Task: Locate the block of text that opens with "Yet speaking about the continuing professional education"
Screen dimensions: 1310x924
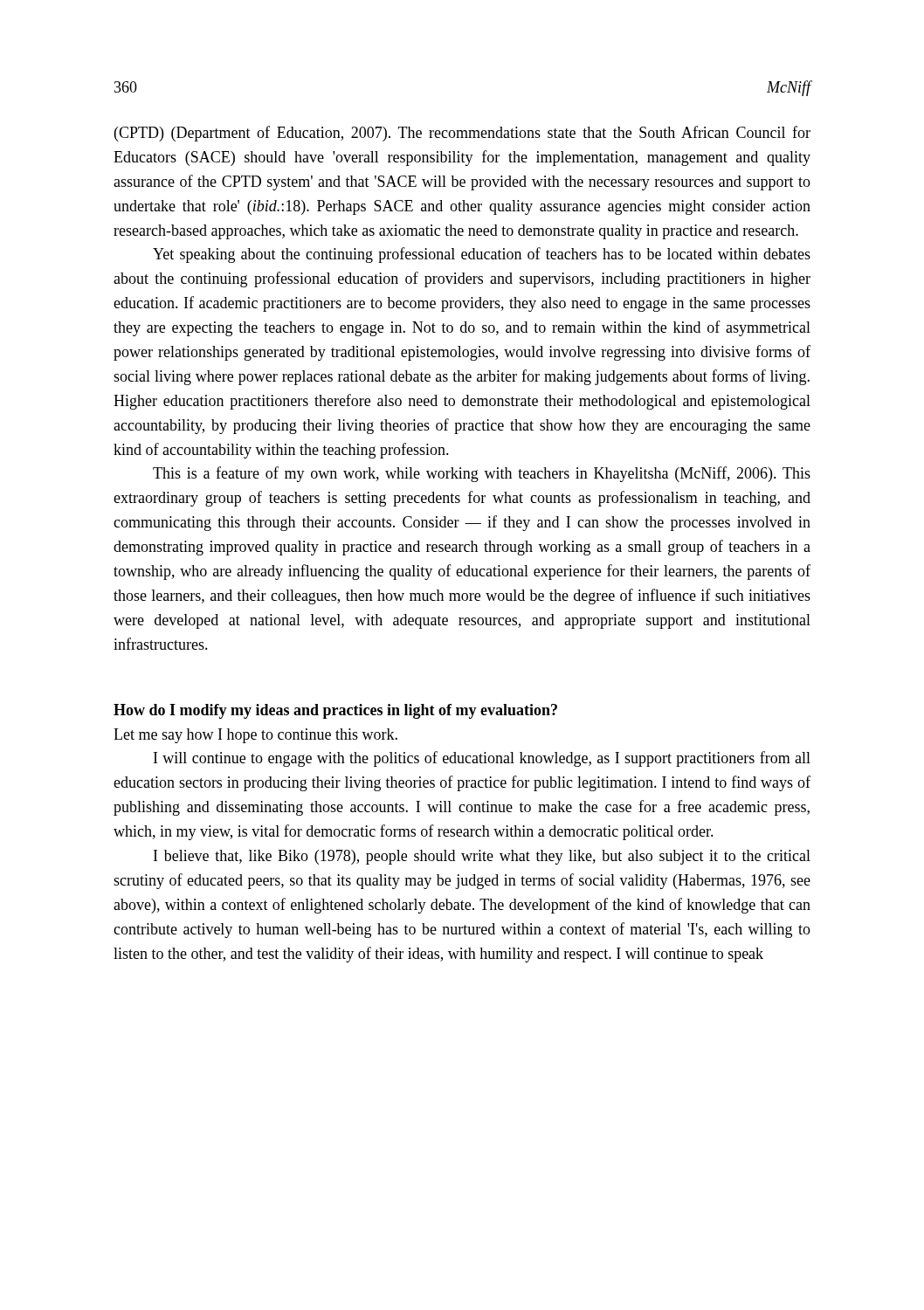Action: [x=462, y=353]
